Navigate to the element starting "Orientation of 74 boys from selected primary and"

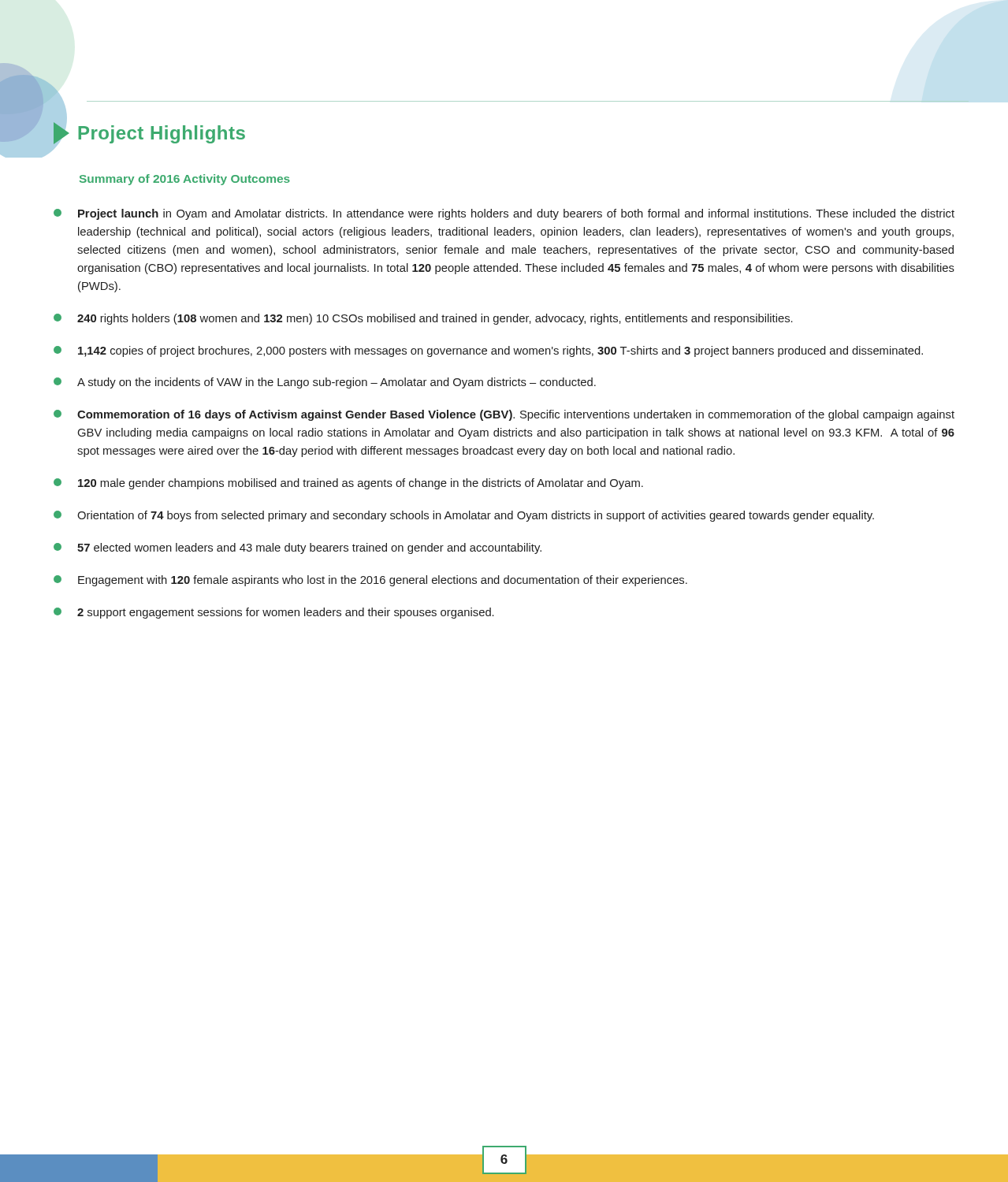click(504, 516)
